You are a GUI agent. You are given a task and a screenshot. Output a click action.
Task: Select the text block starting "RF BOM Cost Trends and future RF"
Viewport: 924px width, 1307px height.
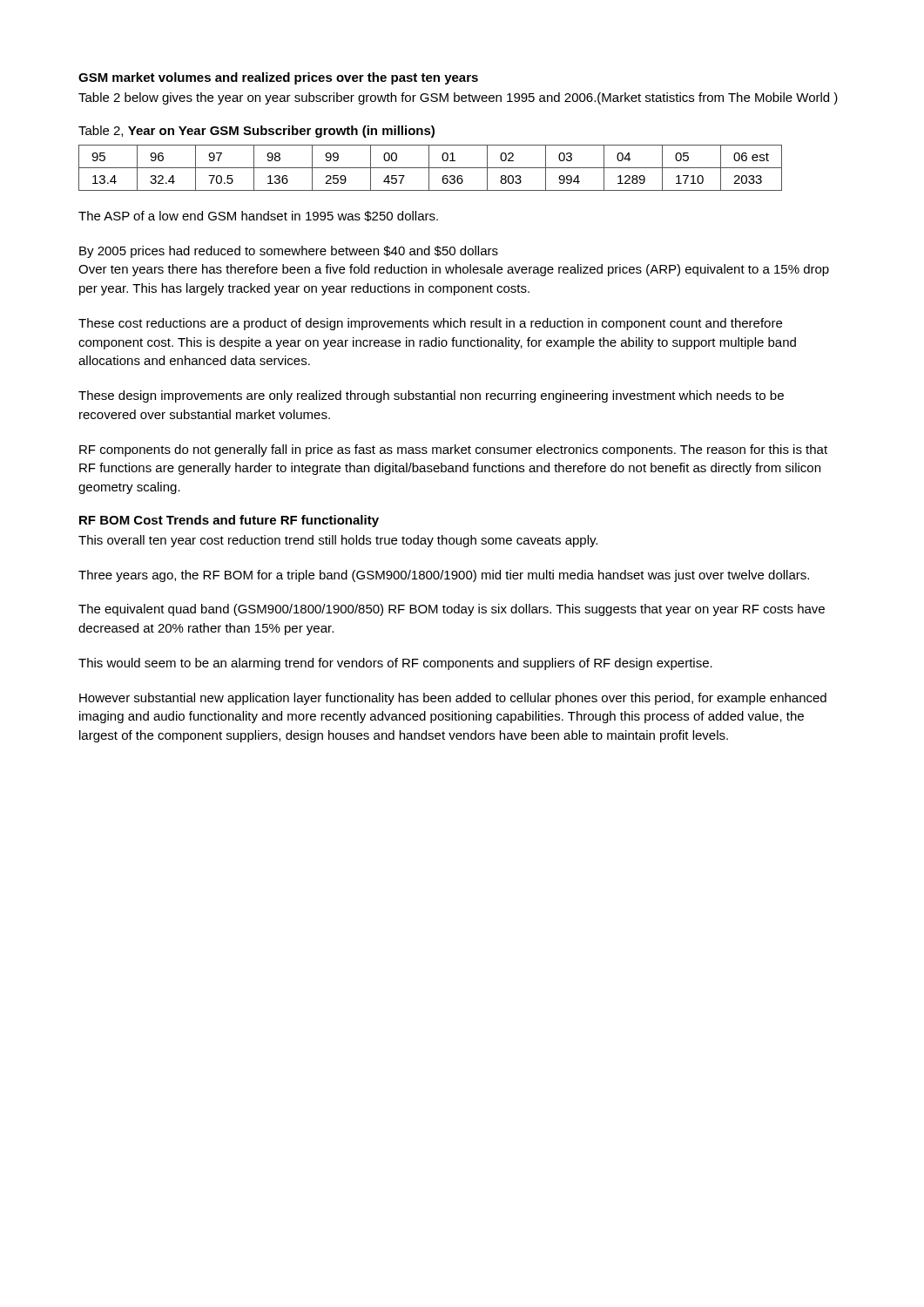(x=229, y=520)
